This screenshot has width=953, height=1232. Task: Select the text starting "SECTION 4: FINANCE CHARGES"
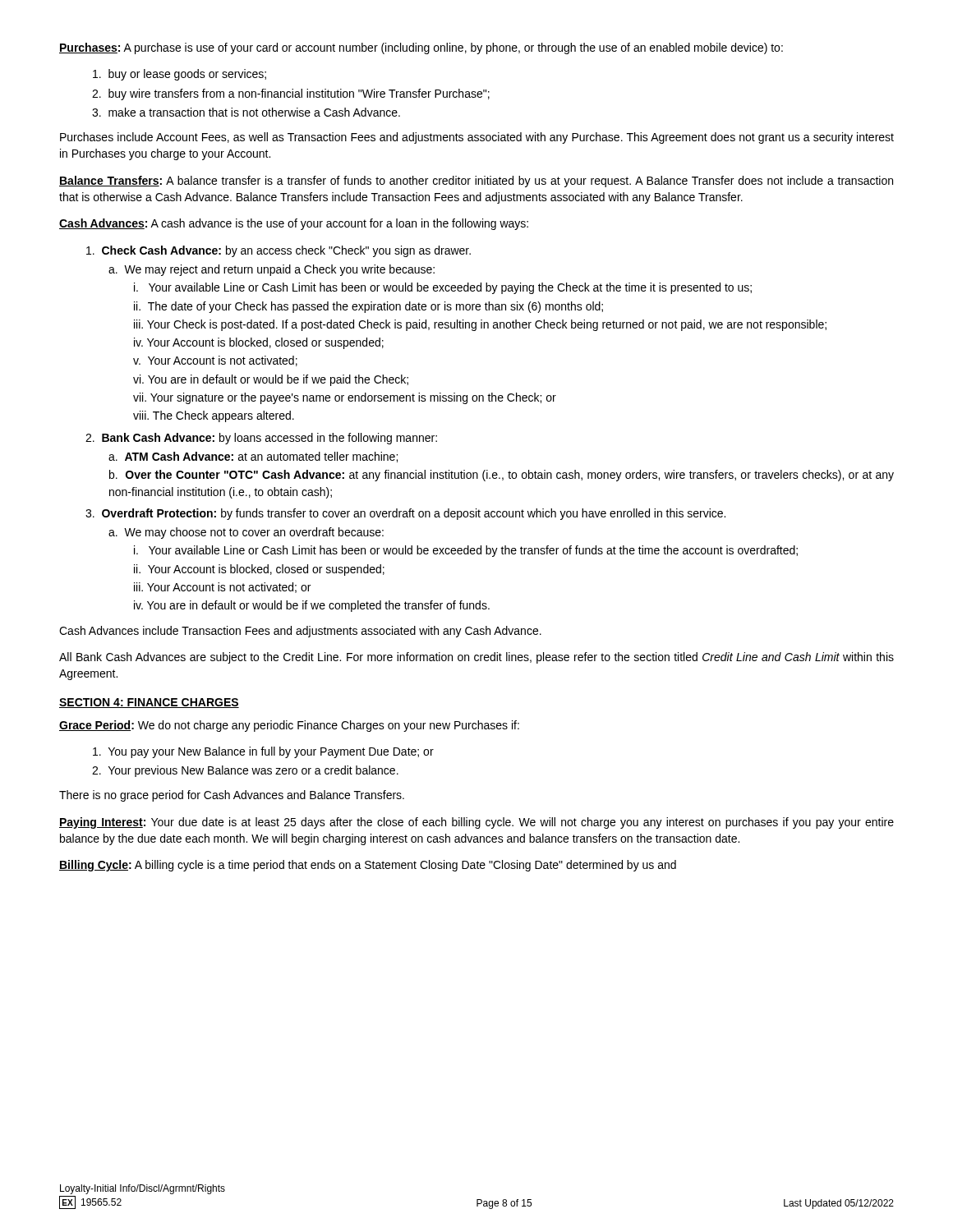149,702
